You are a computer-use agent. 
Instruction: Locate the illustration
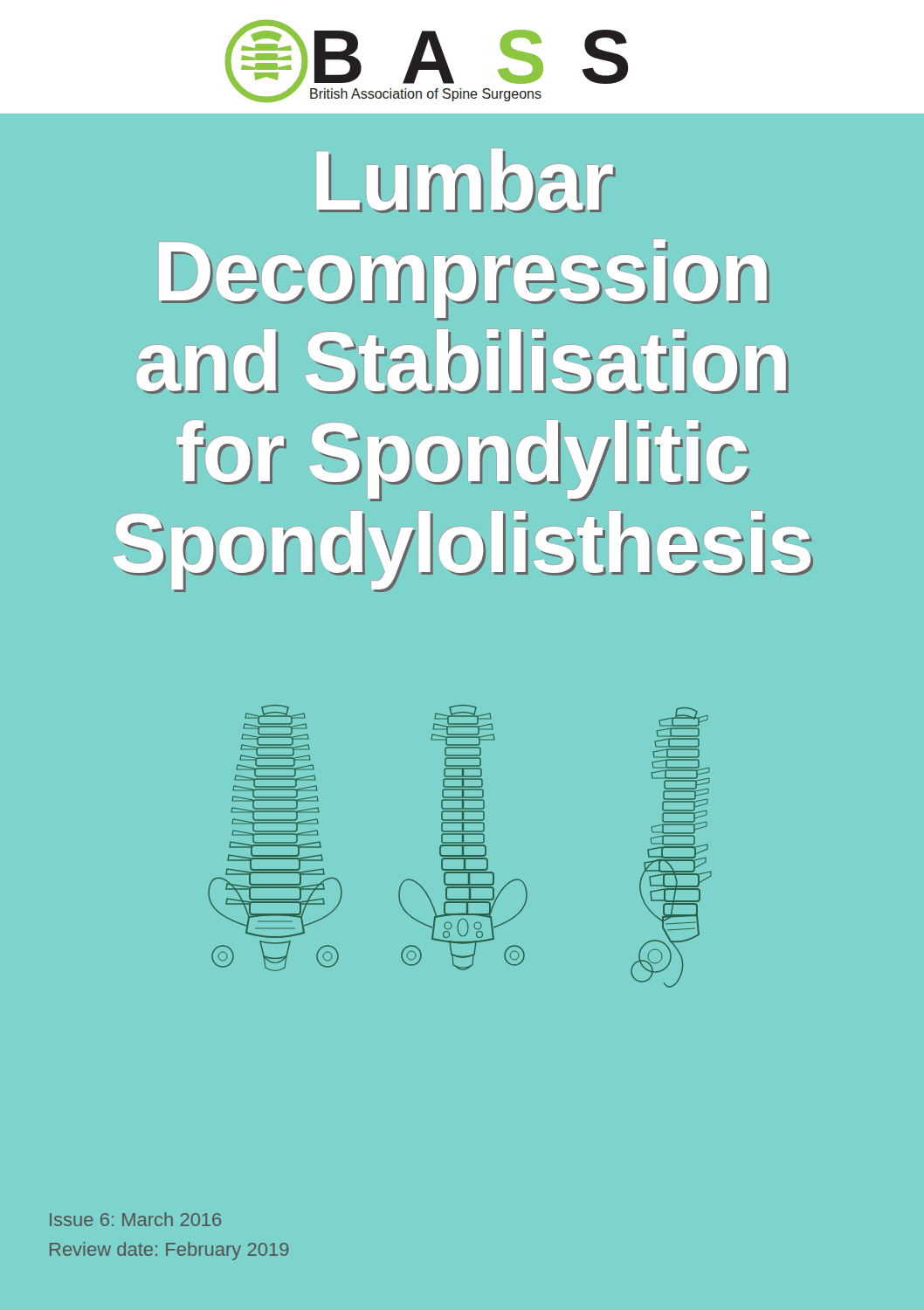[x=463, y=921]
